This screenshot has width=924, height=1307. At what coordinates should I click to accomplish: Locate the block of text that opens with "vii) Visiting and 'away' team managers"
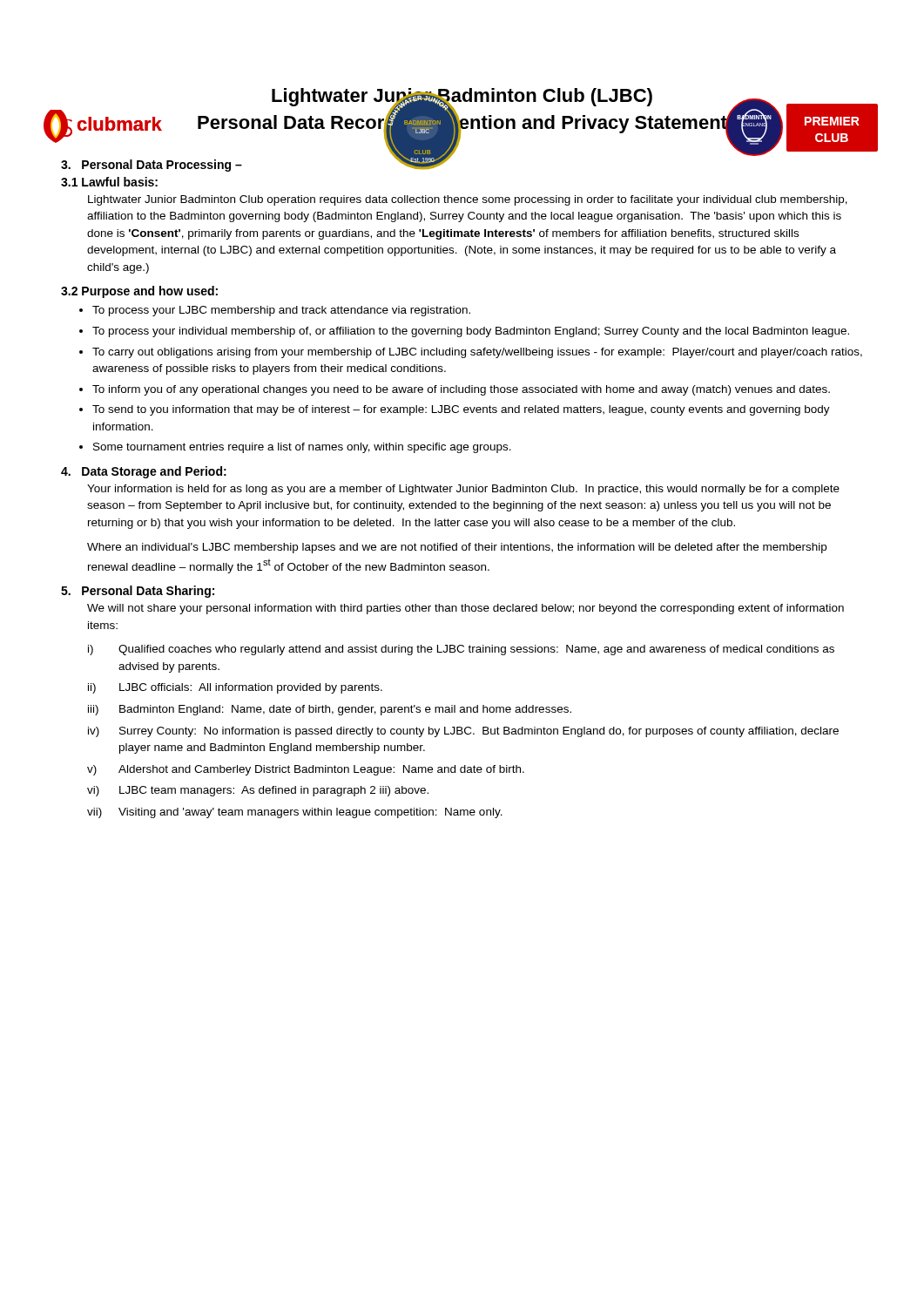pyautogui.click(x=475, y=812)
